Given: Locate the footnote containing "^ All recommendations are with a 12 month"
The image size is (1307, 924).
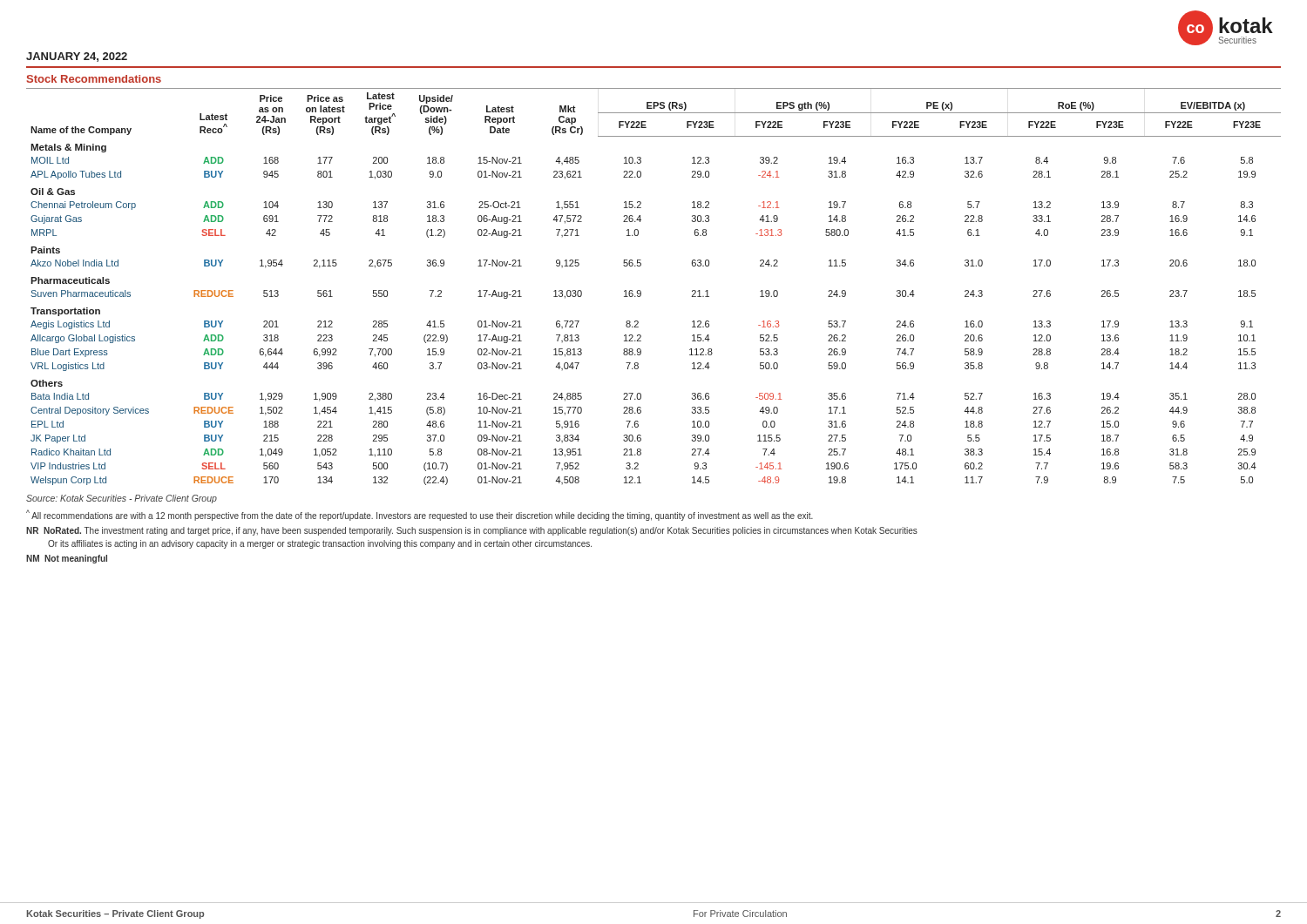Looking at the screenshot, I should pos(420,515).
